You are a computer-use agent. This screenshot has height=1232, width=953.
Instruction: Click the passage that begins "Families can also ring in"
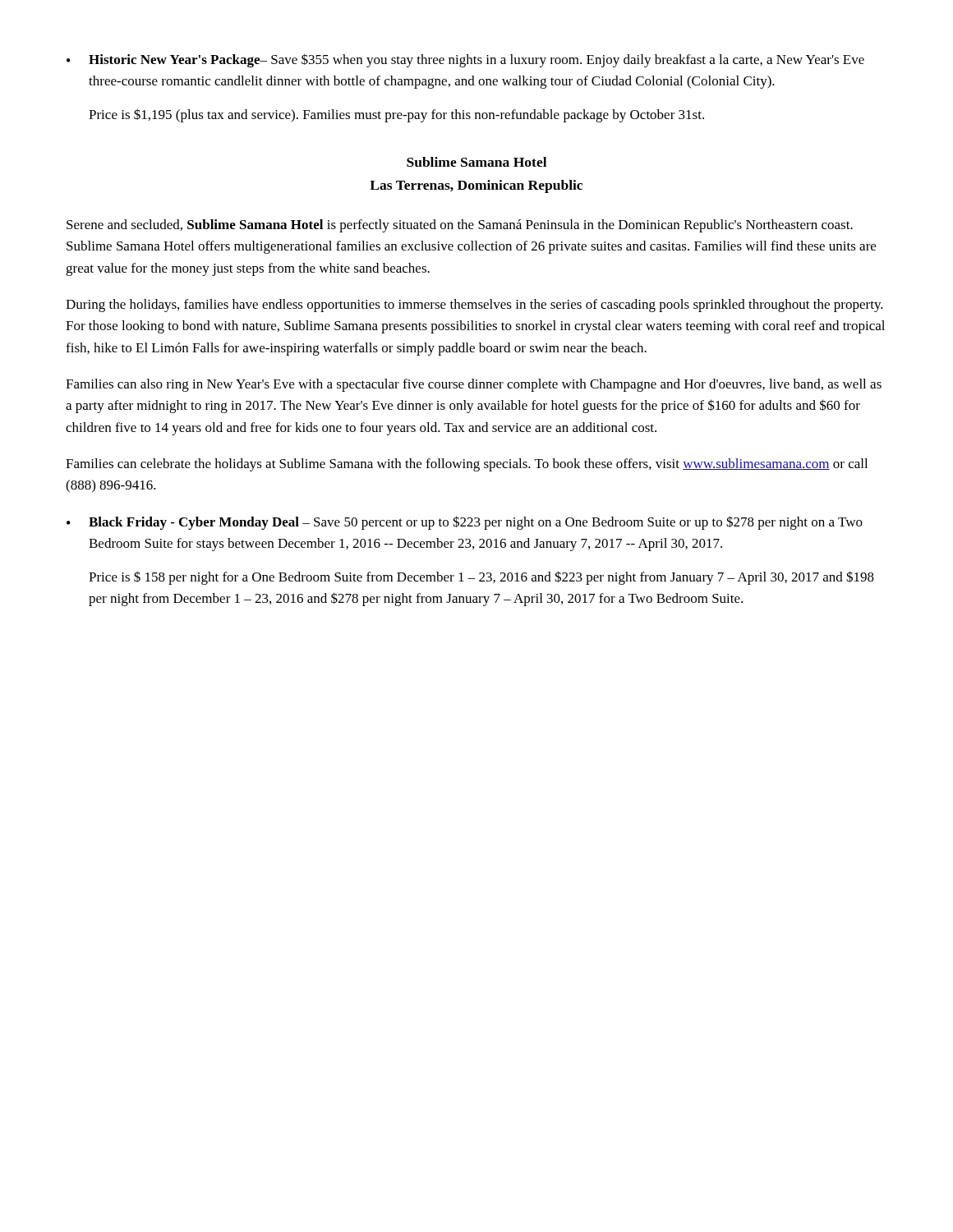click(x=474, y=406)
